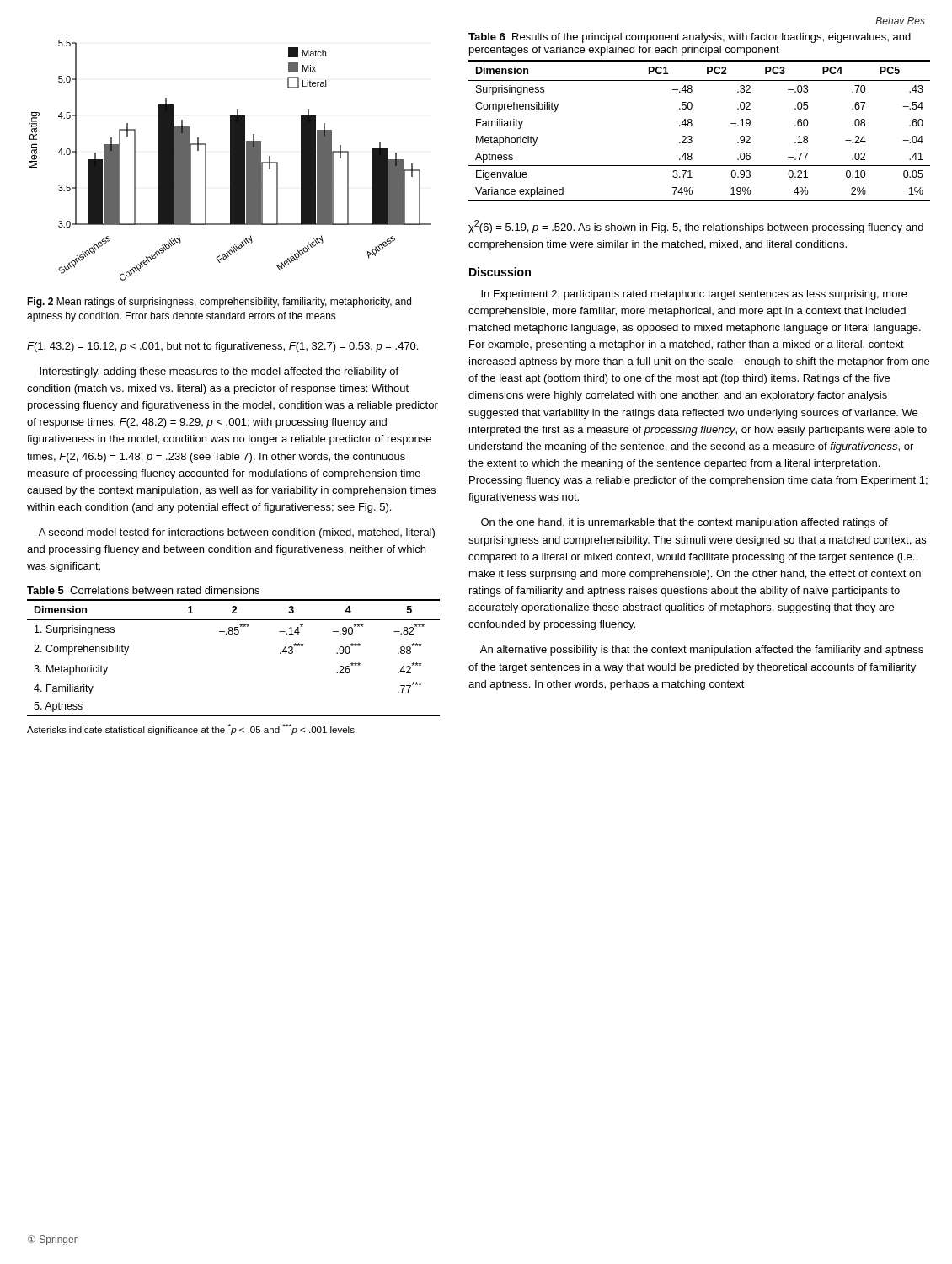Navigate to the block starting "An alternative possibility is that the"
Screen dimensions: 1264x952
click(x=699, y=667)
